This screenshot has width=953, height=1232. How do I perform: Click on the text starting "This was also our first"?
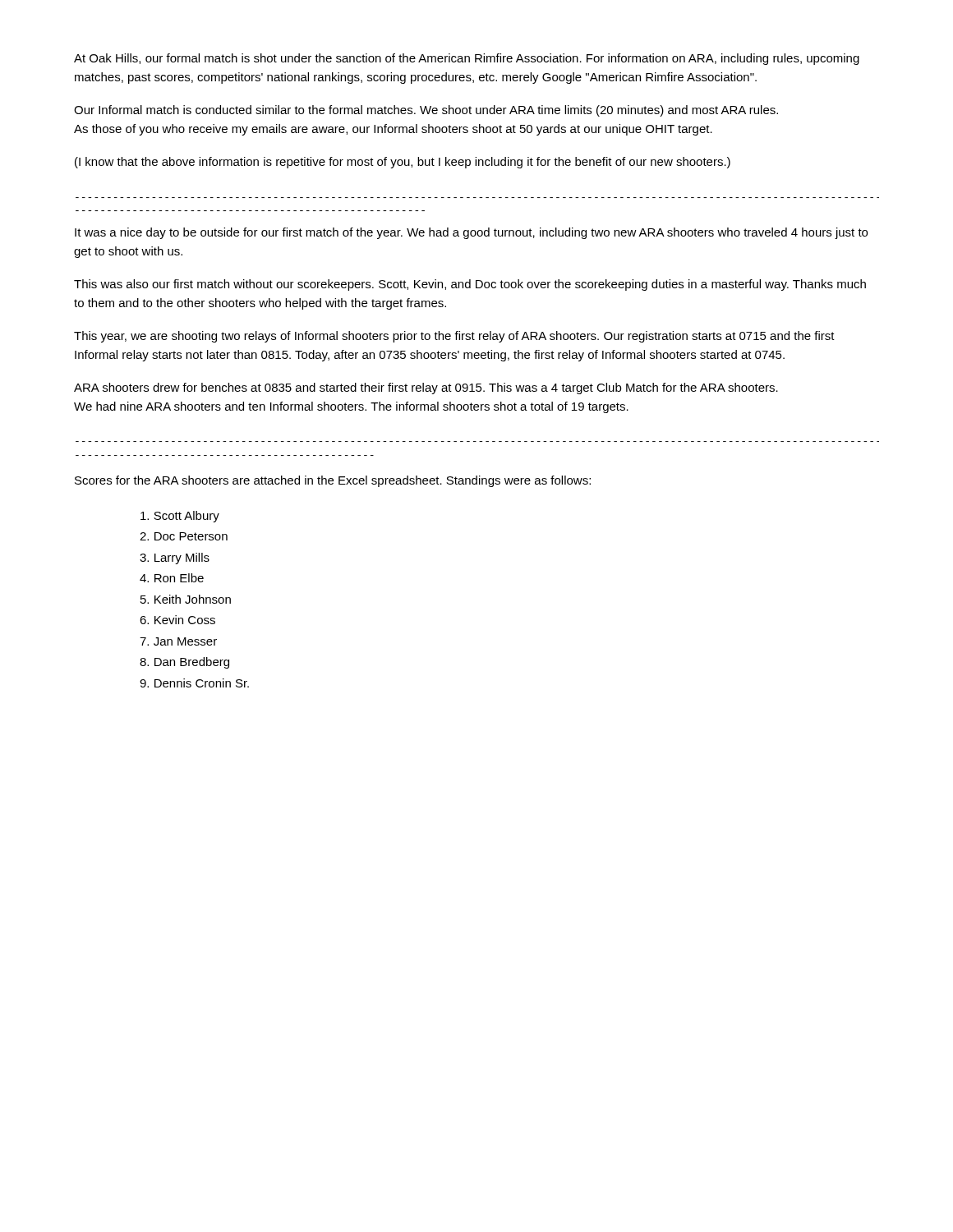(470, 293)
